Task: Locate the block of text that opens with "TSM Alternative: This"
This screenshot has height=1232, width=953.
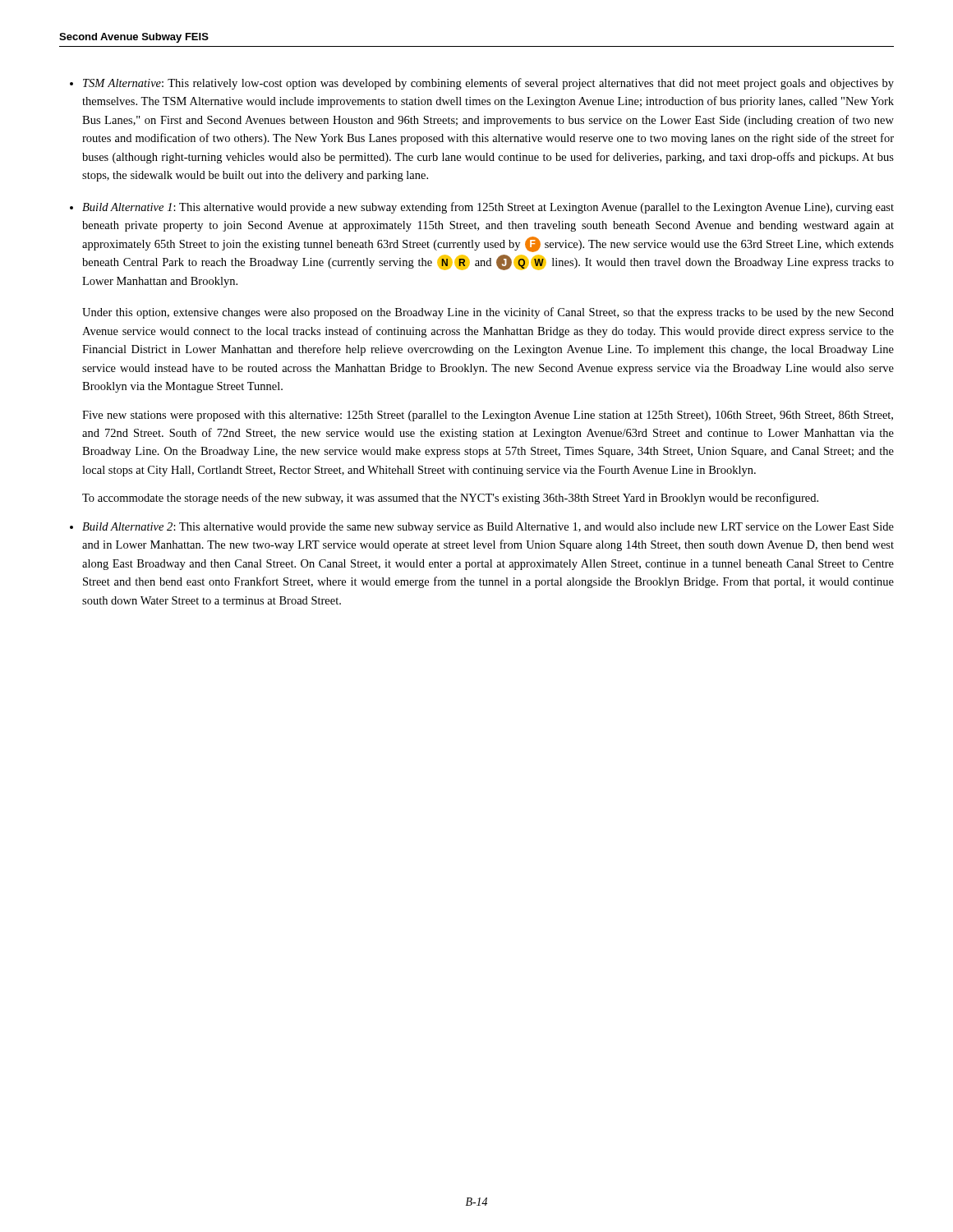Action: 488,129
